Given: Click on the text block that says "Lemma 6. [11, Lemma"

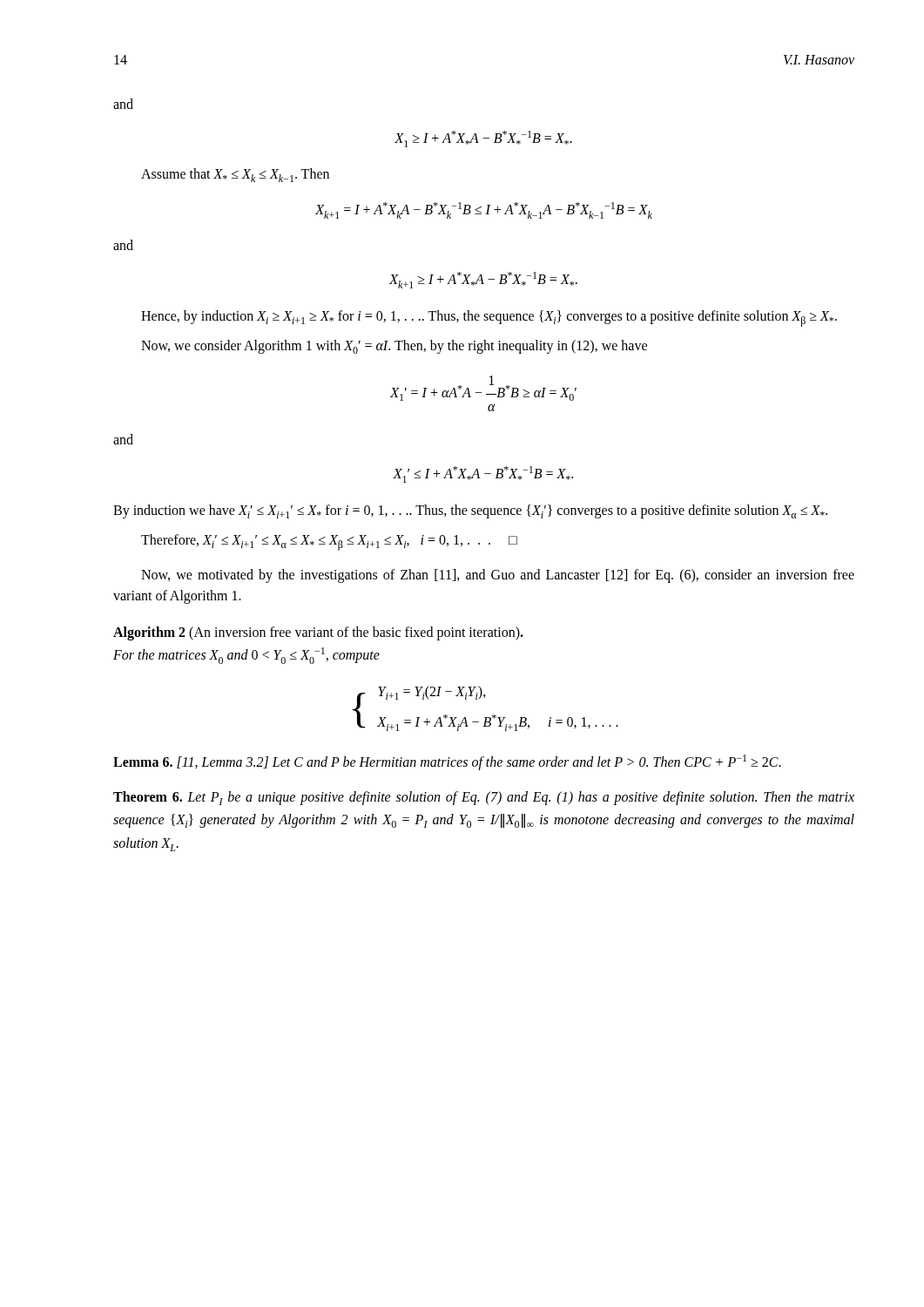Looking at the screenshot, I should tap(484, 762).
